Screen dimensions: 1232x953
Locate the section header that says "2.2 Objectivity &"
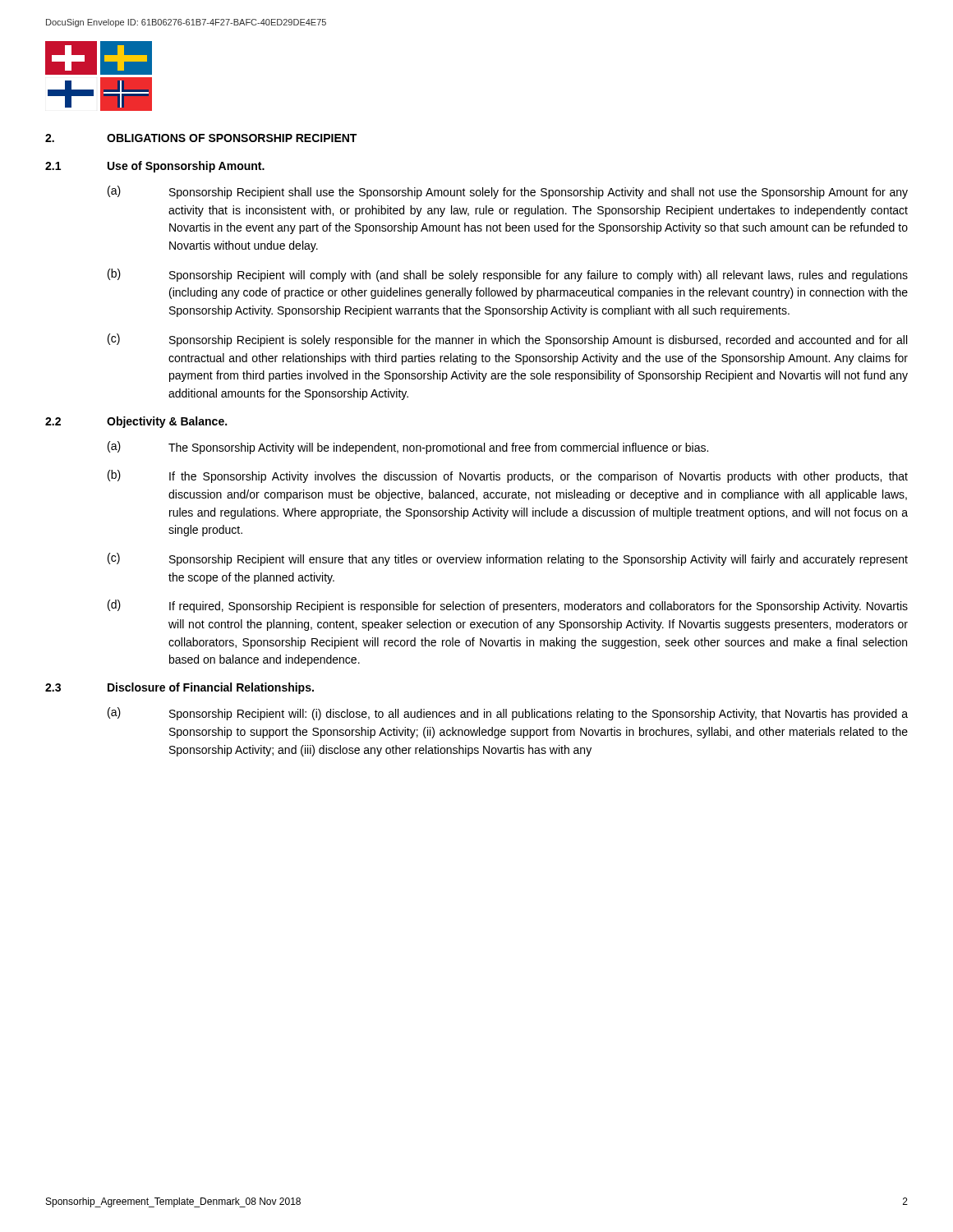(x=136, y=421)
